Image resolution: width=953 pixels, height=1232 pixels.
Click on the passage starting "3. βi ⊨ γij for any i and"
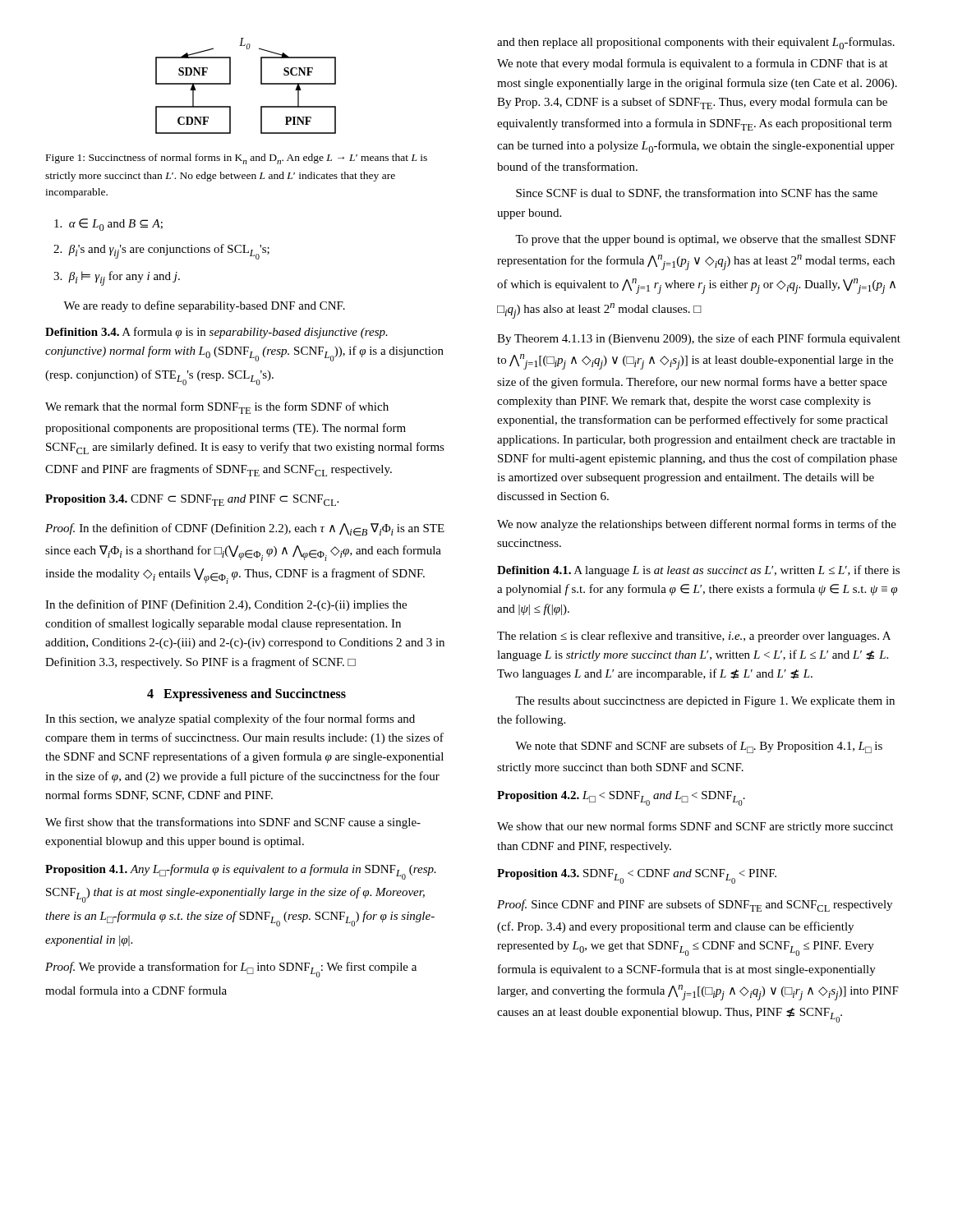(x=117, y=278)
